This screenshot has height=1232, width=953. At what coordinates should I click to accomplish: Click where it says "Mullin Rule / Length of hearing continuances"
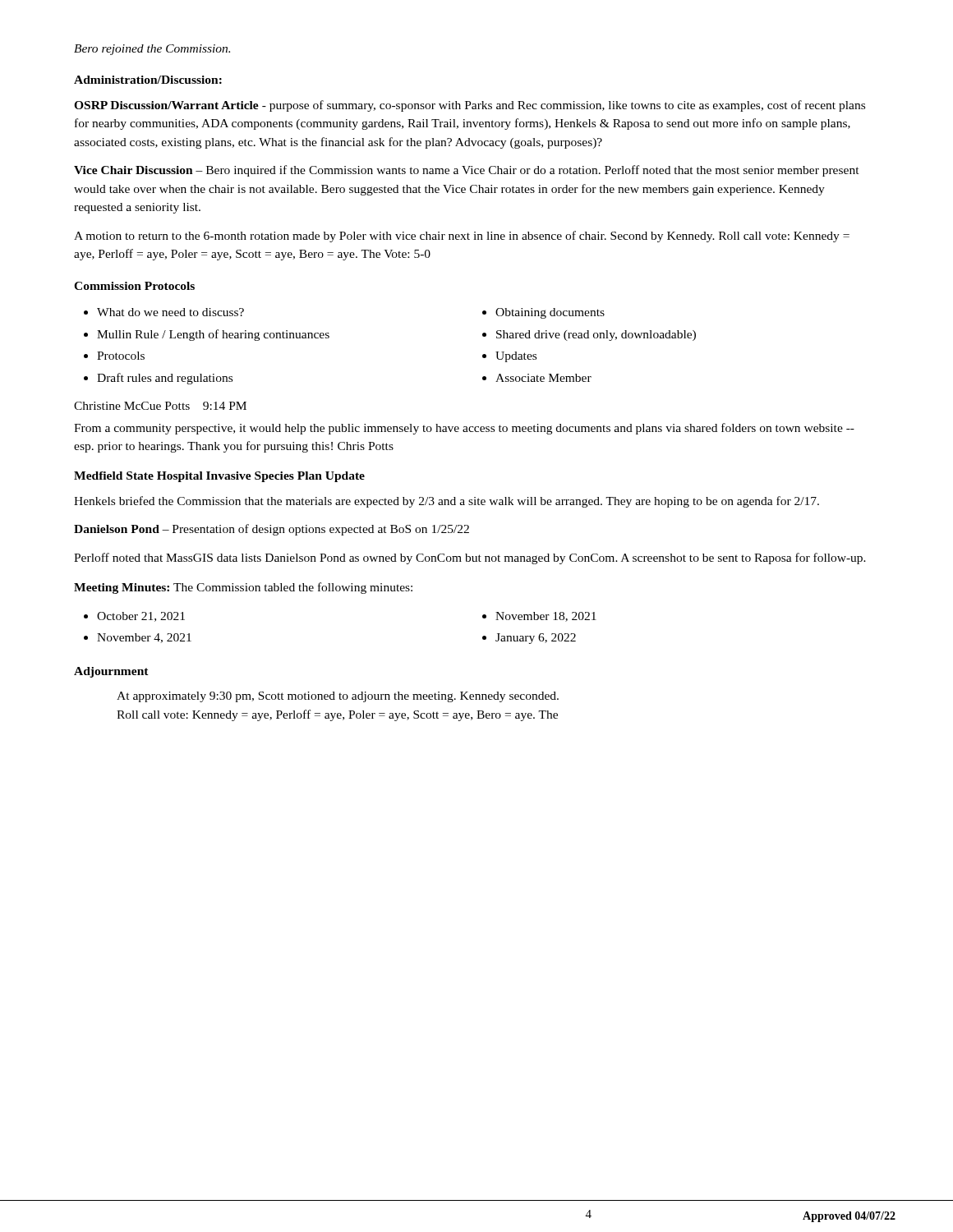[213, 334]
